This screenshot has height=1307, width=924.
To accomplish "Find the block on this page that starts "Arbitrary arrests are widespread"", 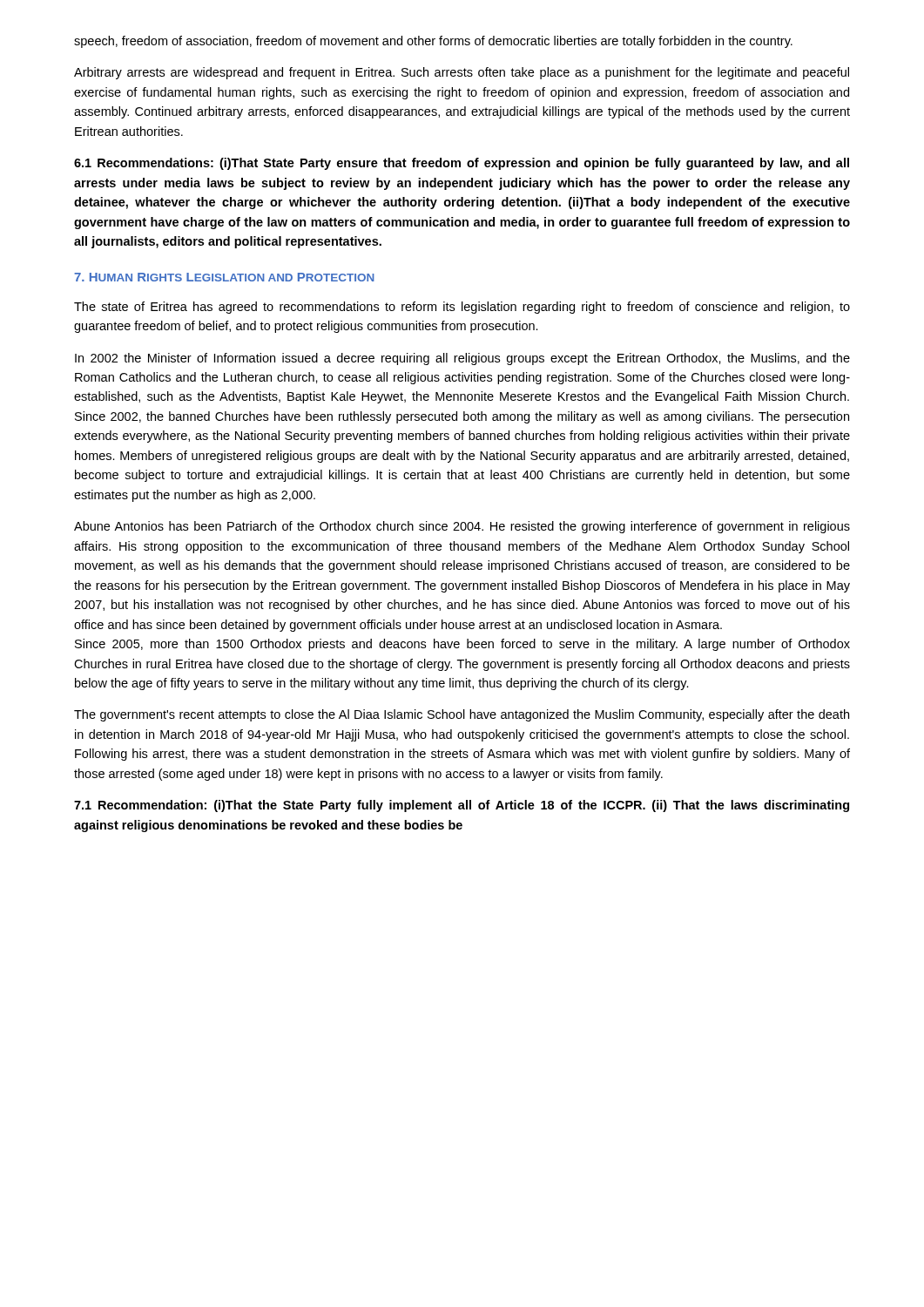I will pos(462,102).
